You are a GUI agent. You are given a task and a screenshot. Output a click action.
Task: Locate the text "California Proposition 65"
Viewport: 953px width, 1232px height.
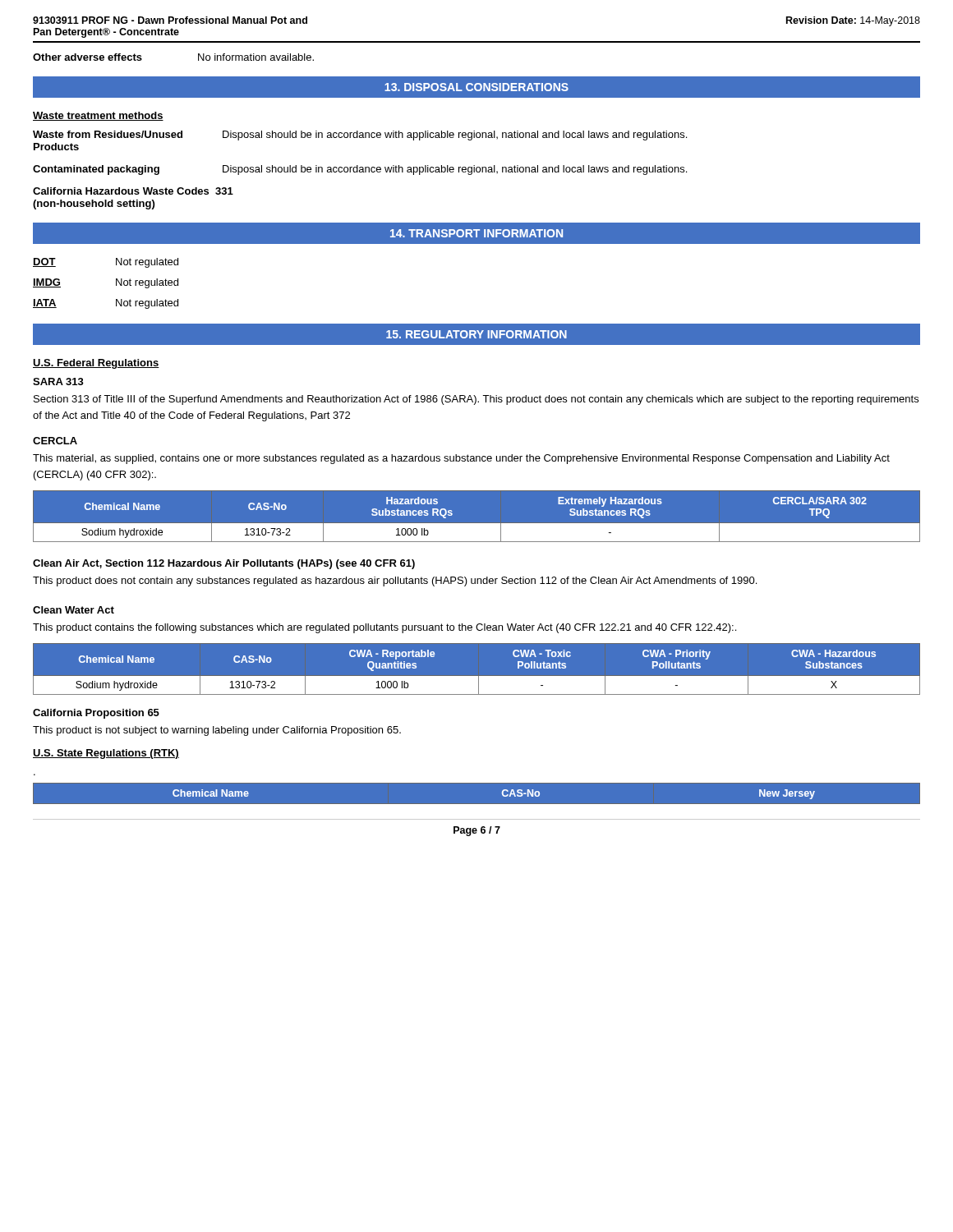tap(96, 712)
